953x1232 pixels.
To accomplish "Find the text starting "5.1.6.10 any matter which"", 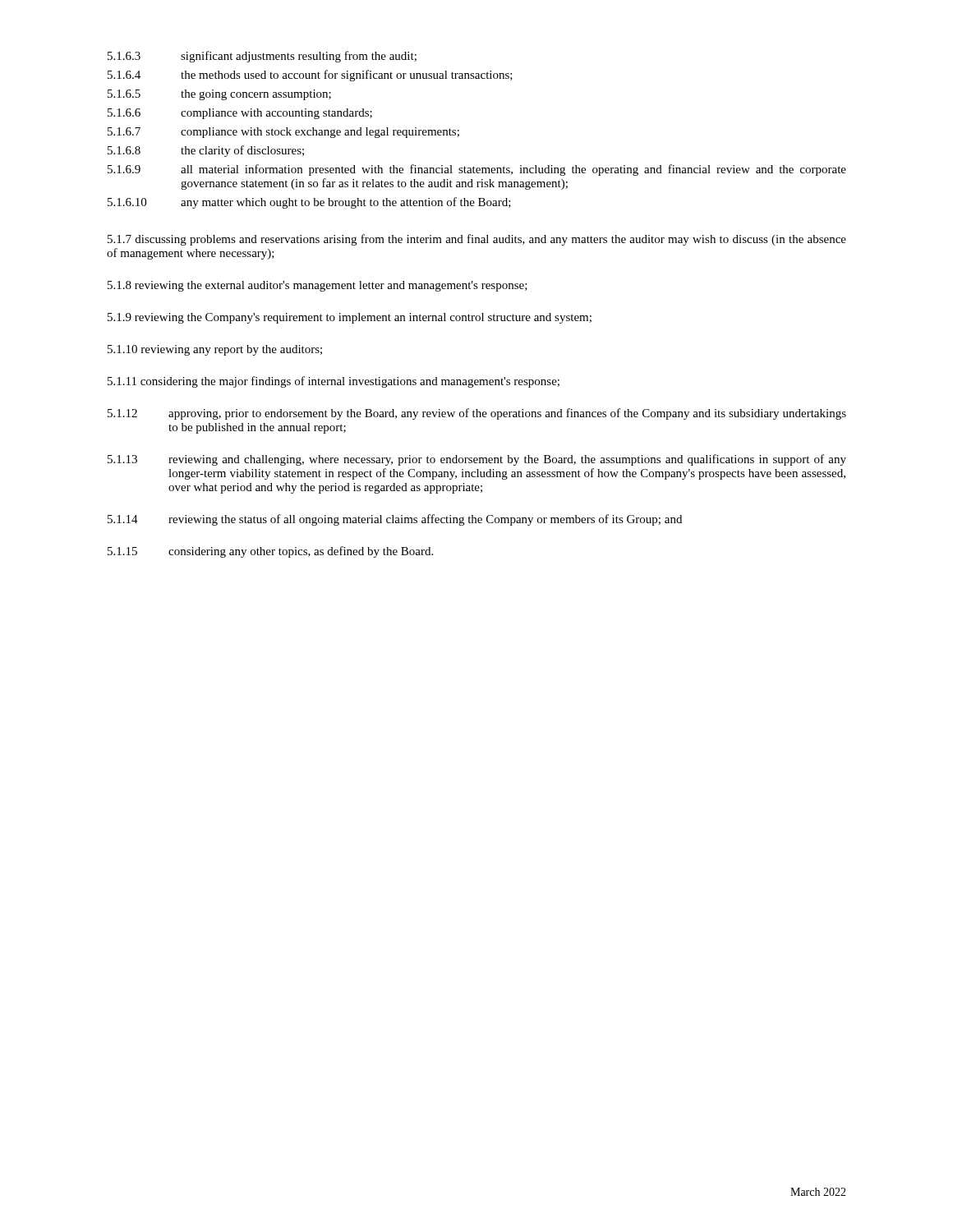I will click(x=476, y=202).
